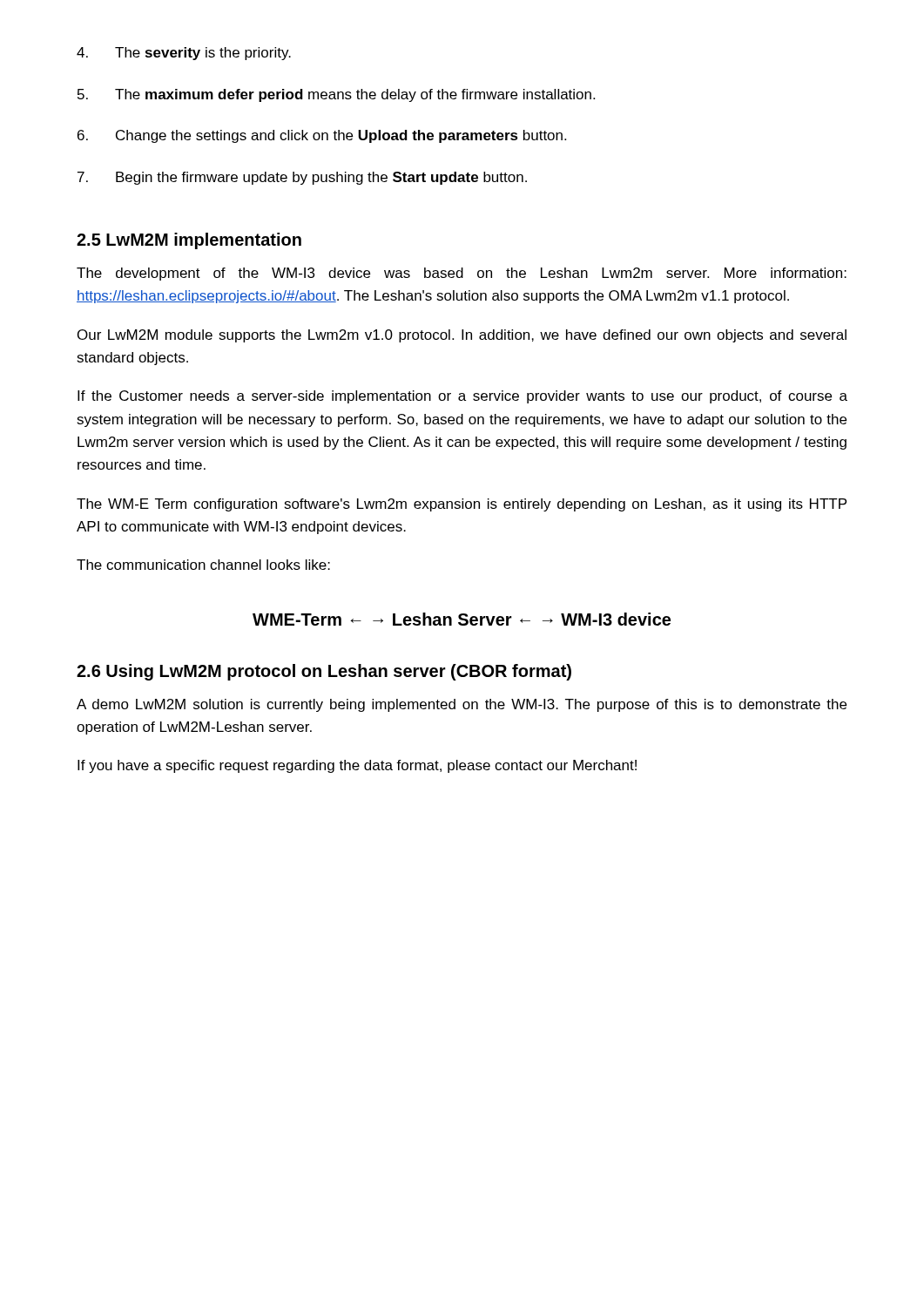Screen dimensions: 1307x924
Task: Select the text block that says "If the Customer needs a server-side implementation"
Action: coord(462,431)
